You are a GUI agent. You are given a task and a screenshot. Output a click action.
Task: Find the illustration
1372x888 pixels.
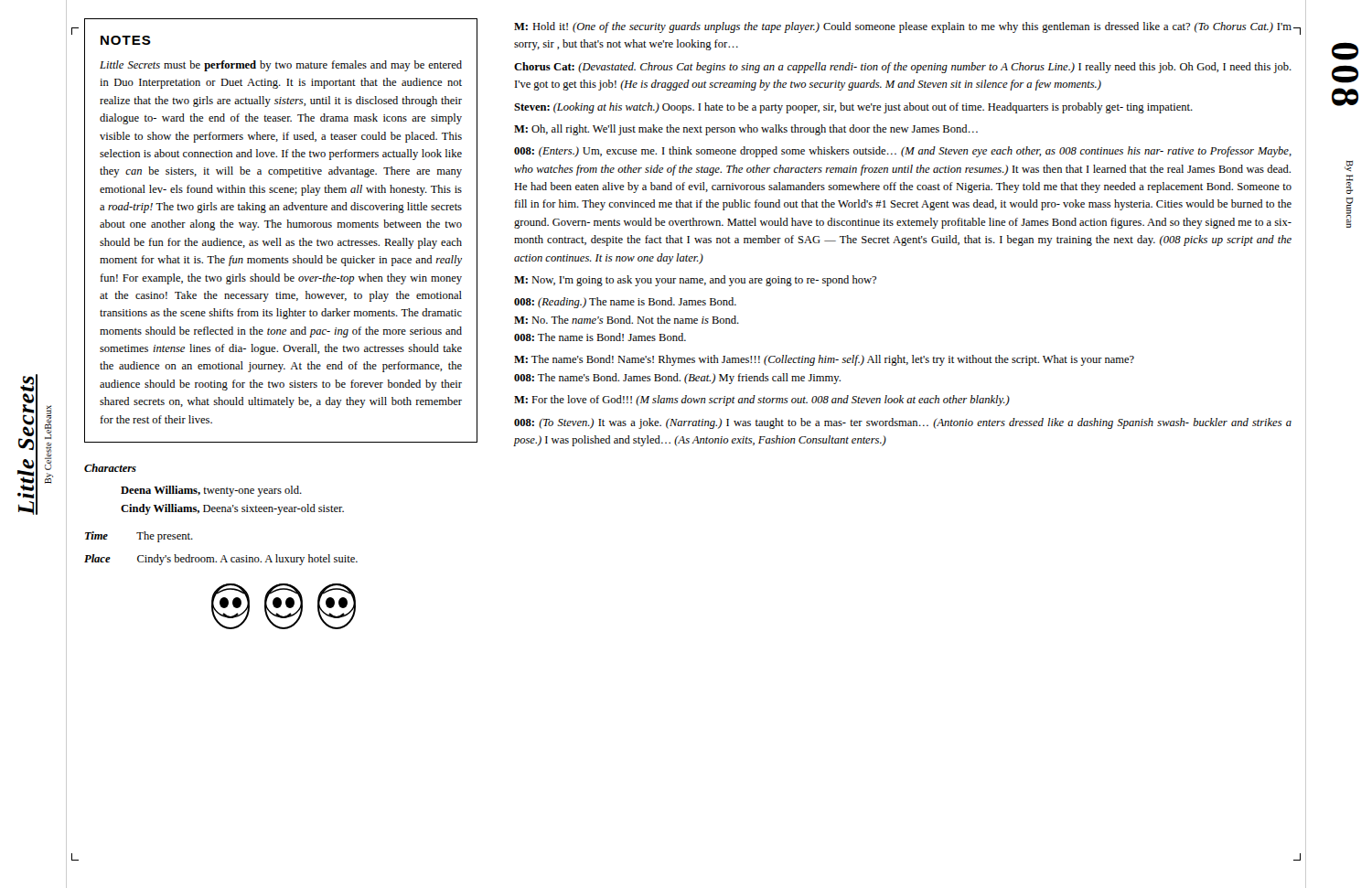281,613
